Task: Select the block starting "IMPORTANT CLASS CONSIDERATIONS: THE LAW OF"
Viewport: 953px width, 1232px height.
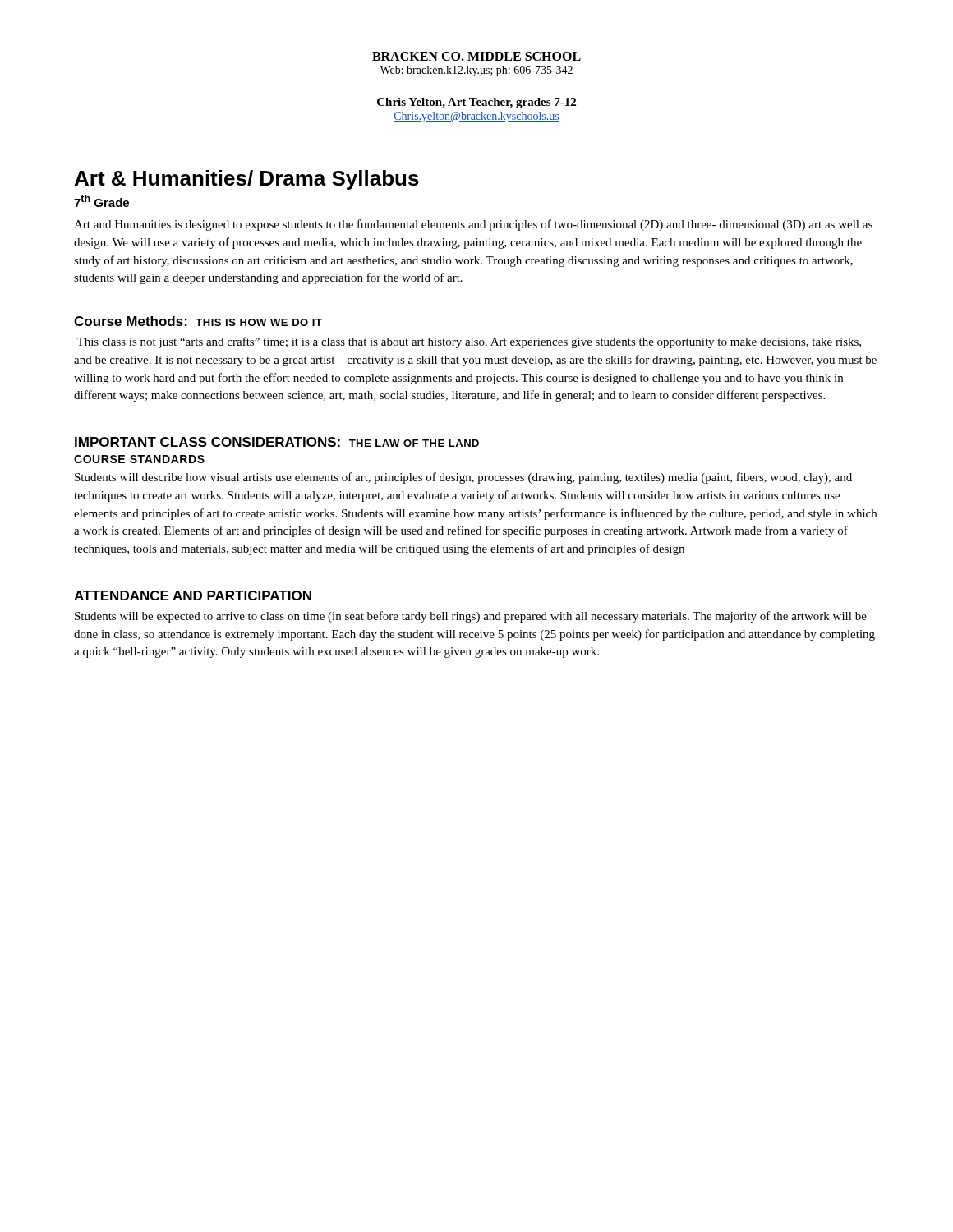Action: (x=277, y=442)
